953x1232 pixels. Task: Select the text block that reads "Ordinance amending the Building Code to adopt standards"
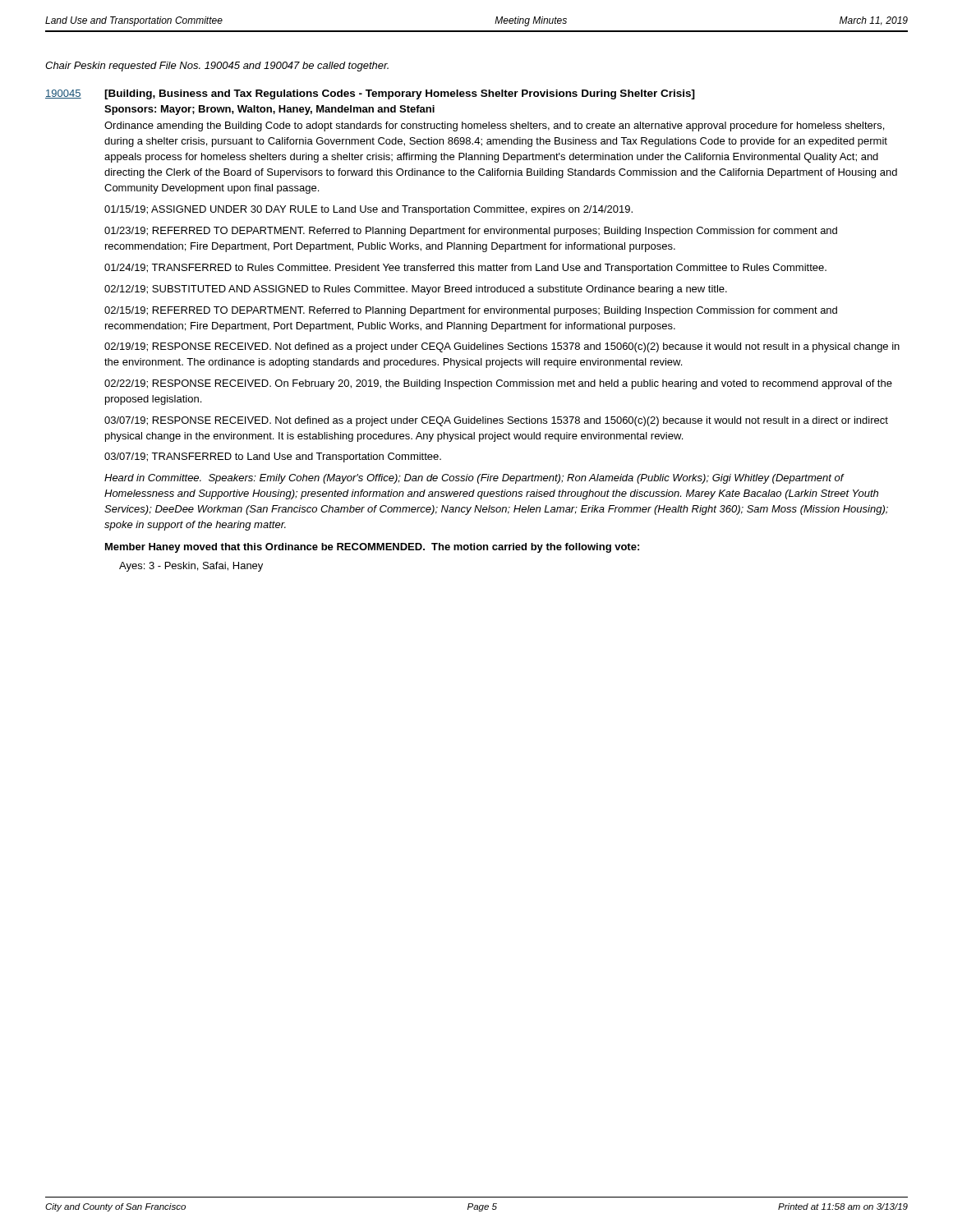coord(501,156)
